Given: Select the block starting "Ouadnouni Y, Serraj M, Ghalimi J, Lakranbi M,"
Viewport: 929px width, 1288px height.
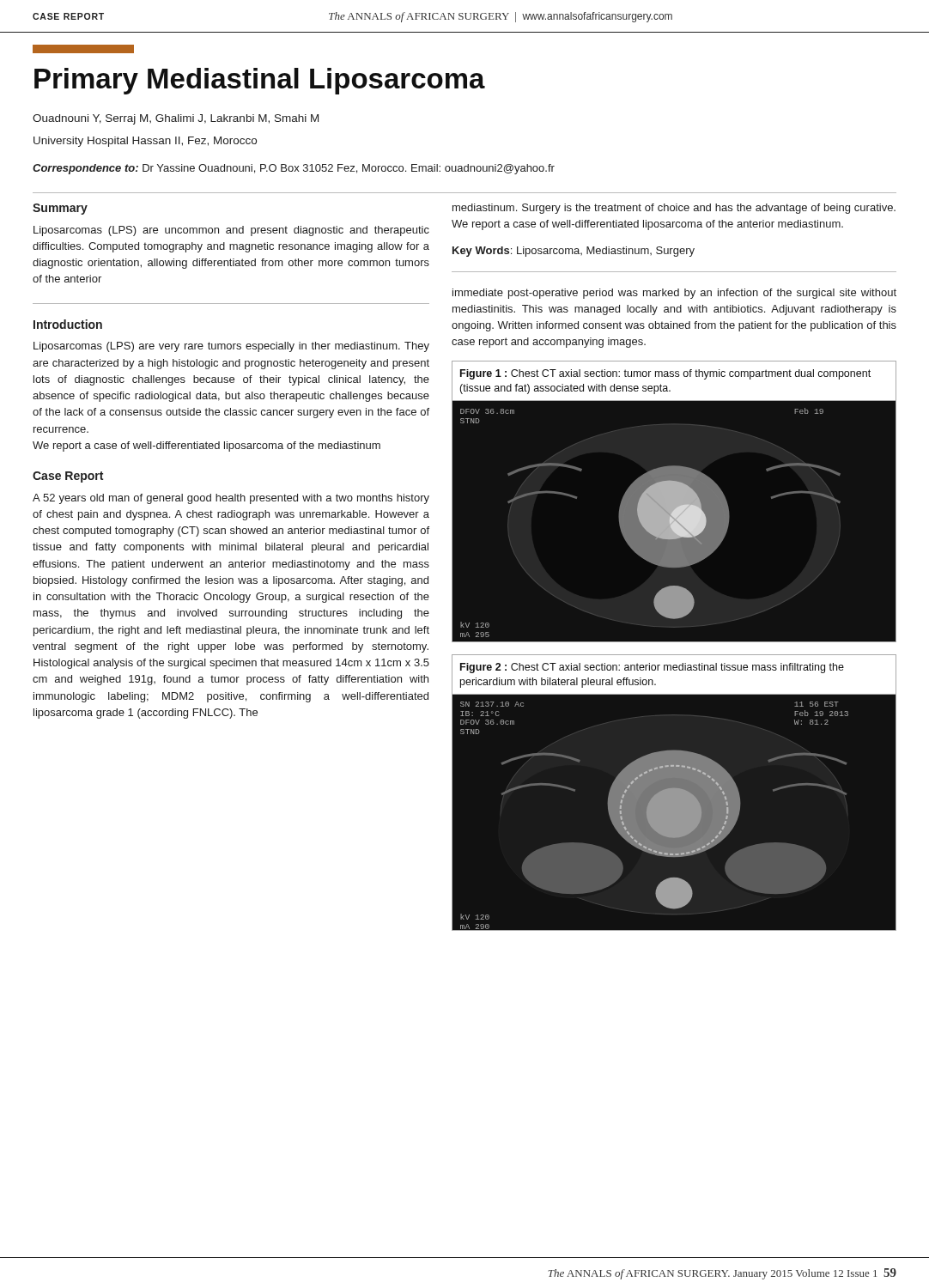Looking at the screenshot, I should coord(176,118).
